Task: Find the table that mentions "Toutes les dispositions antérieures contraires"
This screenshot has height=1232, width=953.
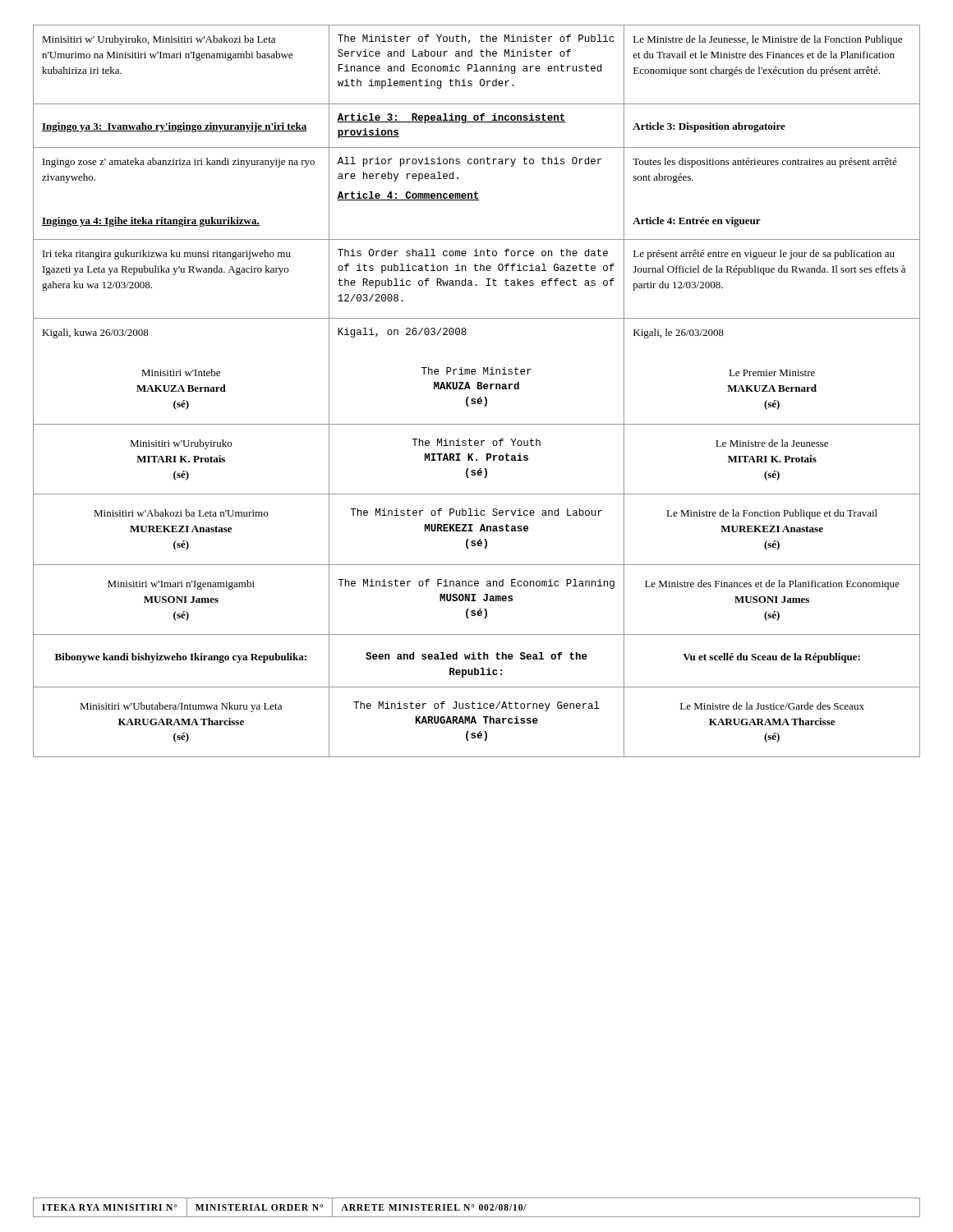Action: tap(476, 391)
